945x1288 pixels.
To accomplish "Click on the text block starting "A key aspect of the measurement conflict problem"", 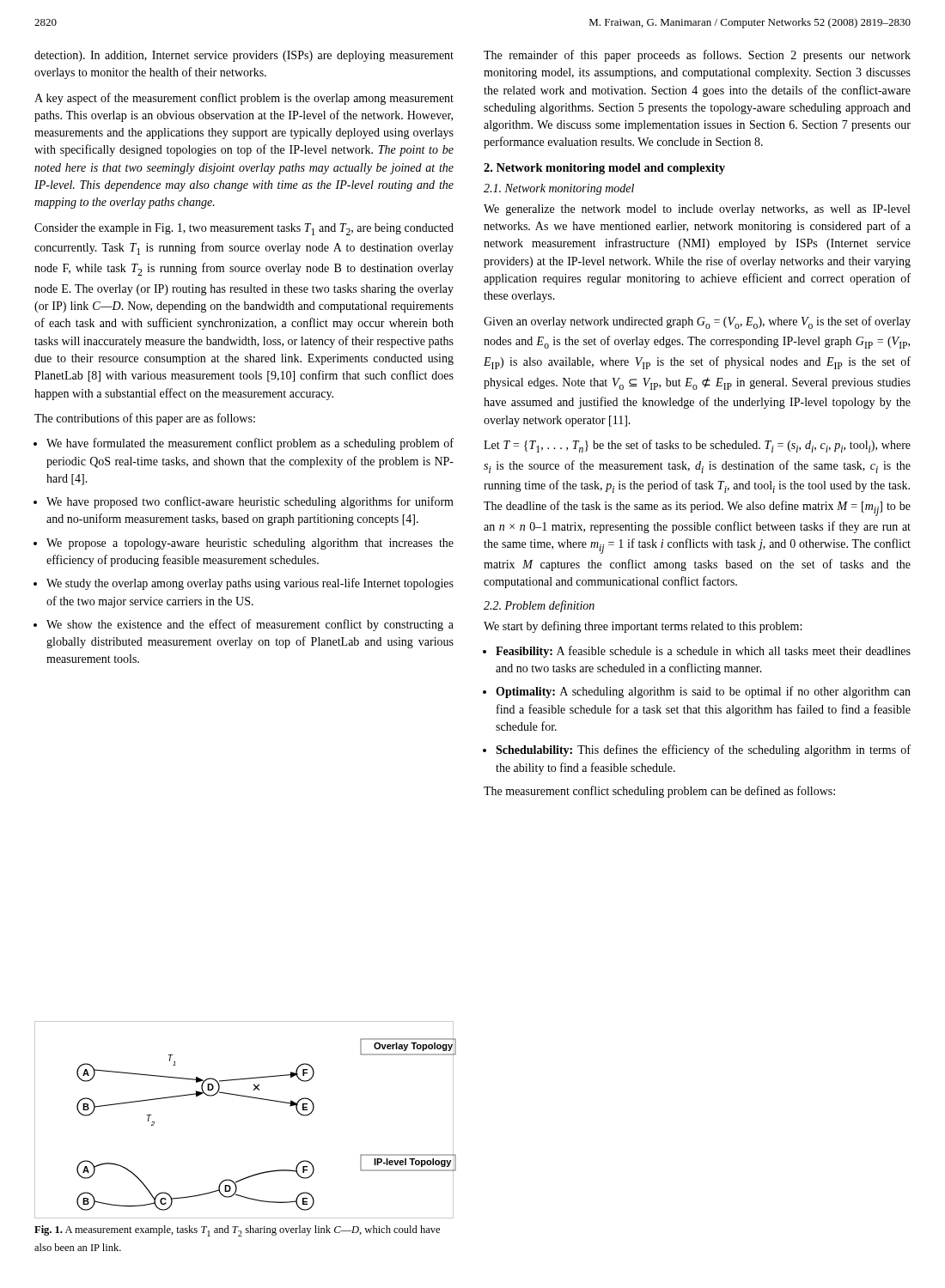I will [244, 150].
